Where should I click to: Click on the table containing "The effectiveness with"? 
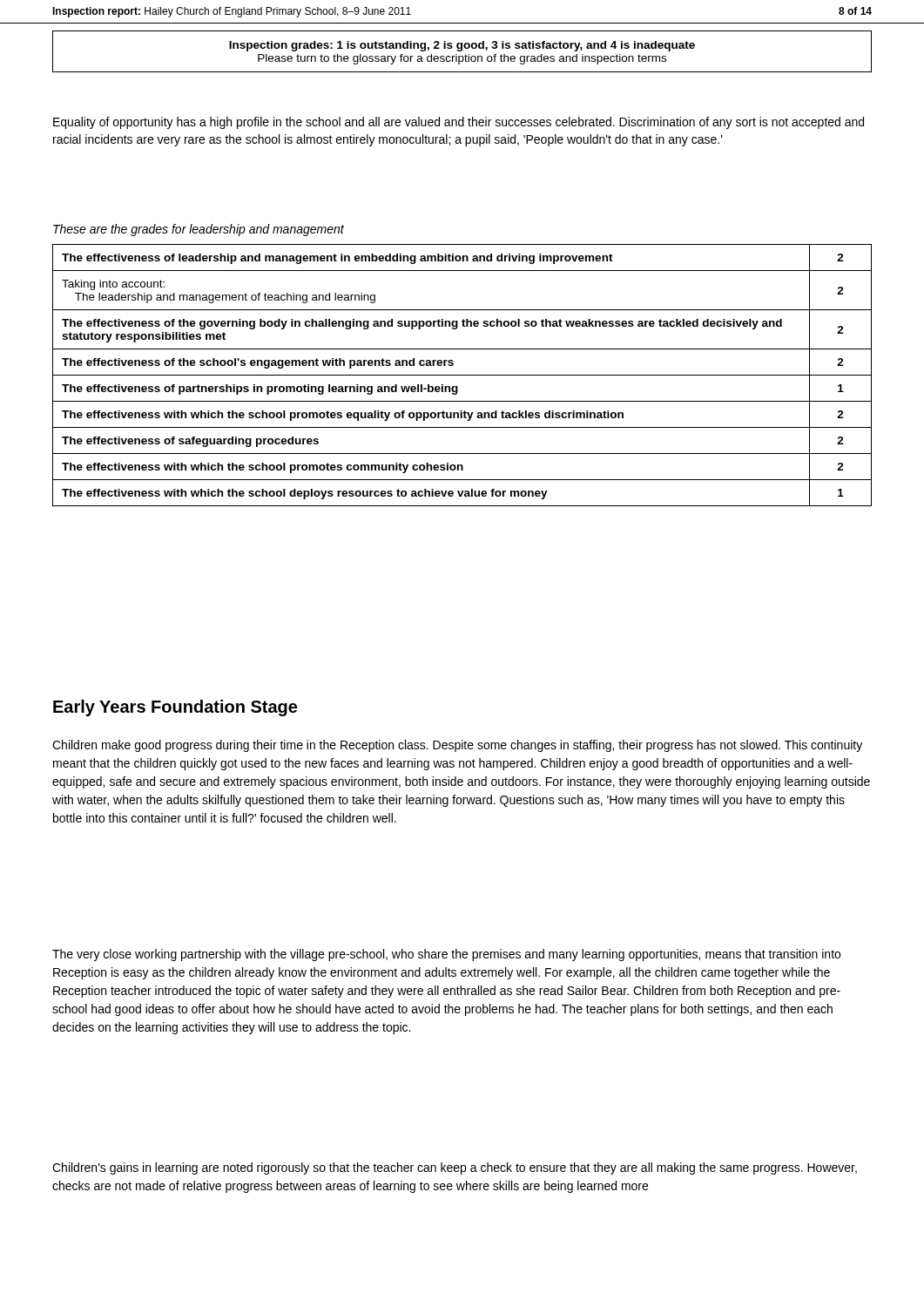[462, 375]
